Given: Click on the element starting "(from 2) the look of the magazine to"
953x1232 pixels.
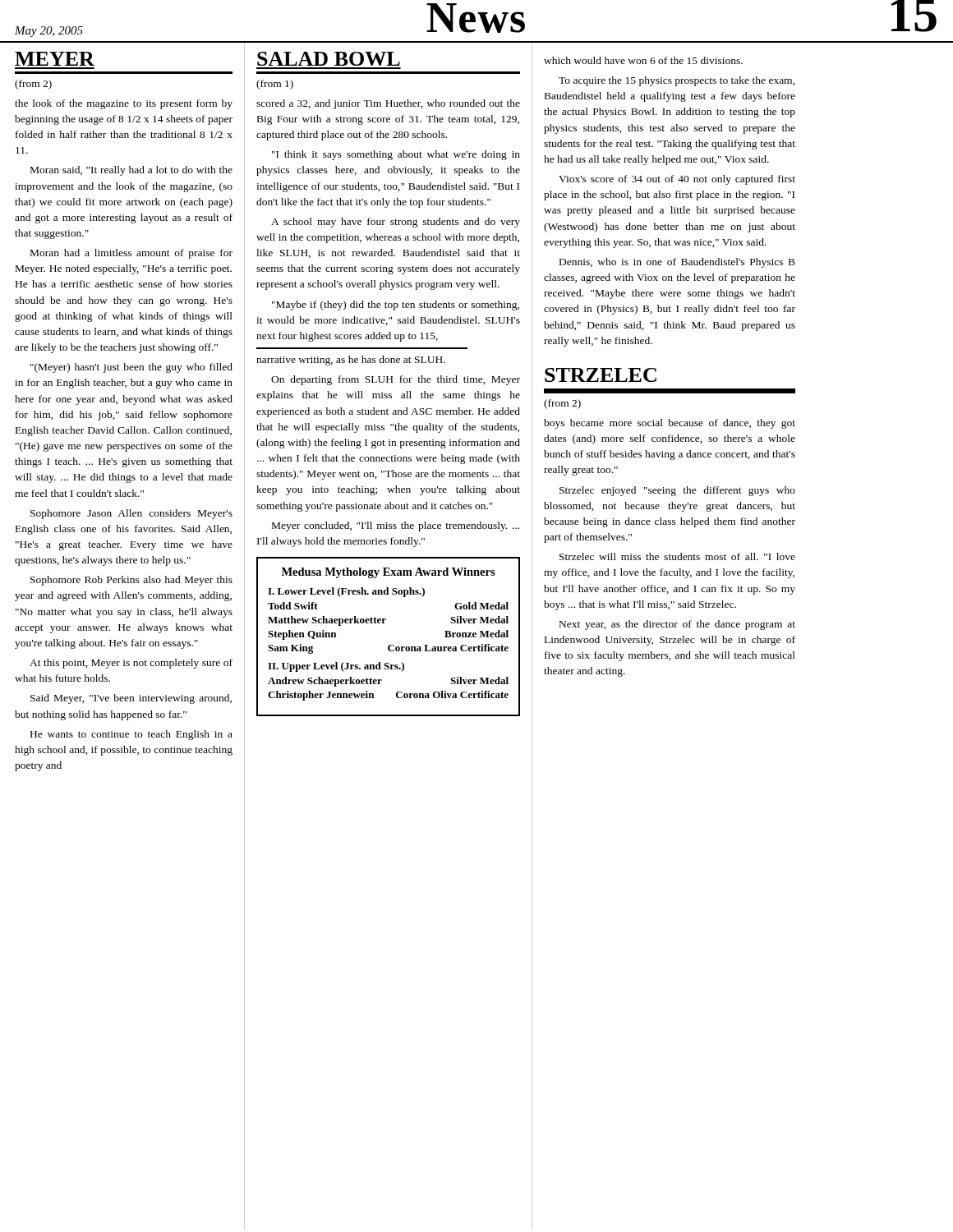Looking at the screenshot, I should coord(124,424).
